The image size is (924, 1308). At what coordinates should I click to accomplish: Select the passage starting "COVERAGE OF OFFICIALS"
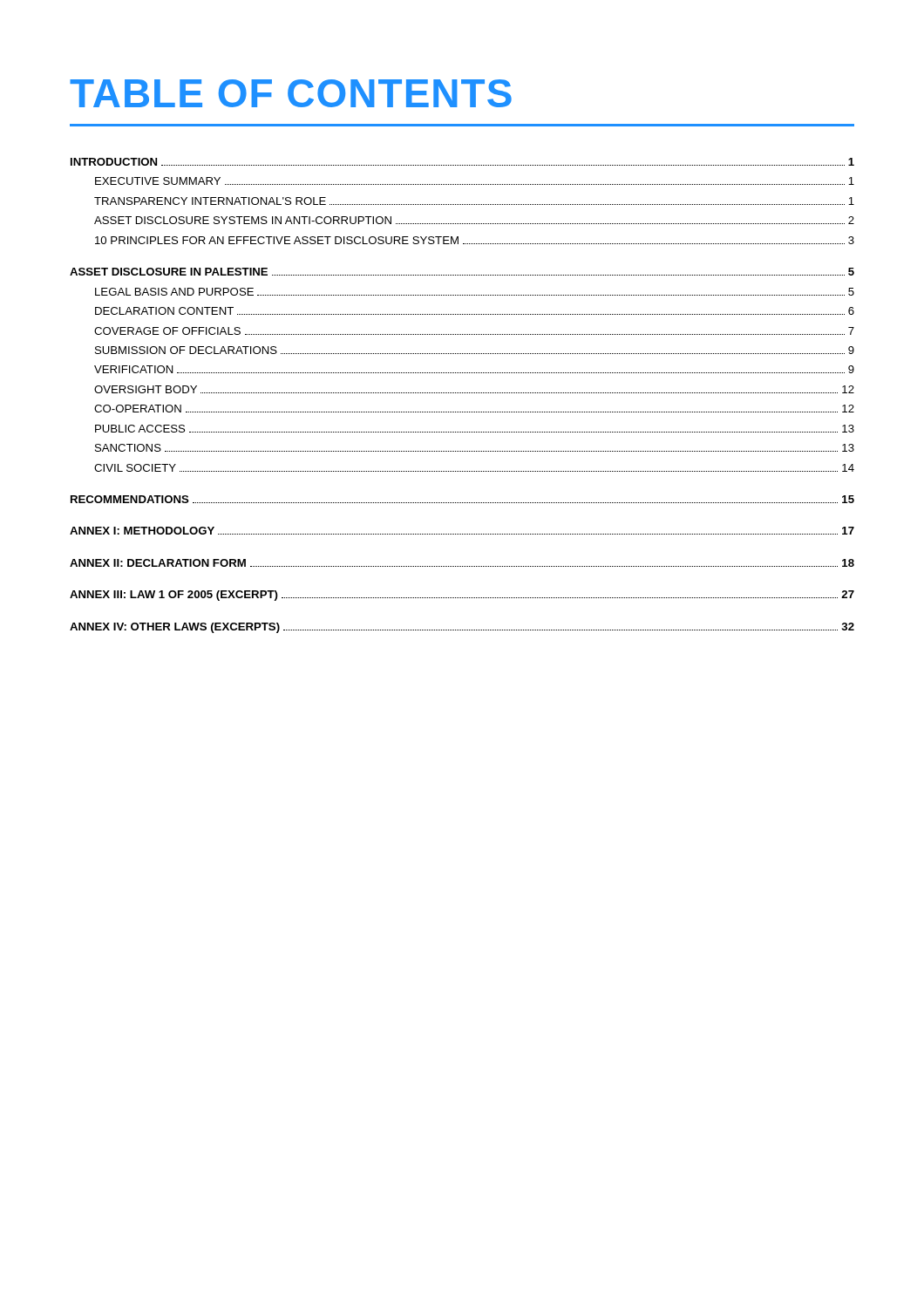[474, 331]
